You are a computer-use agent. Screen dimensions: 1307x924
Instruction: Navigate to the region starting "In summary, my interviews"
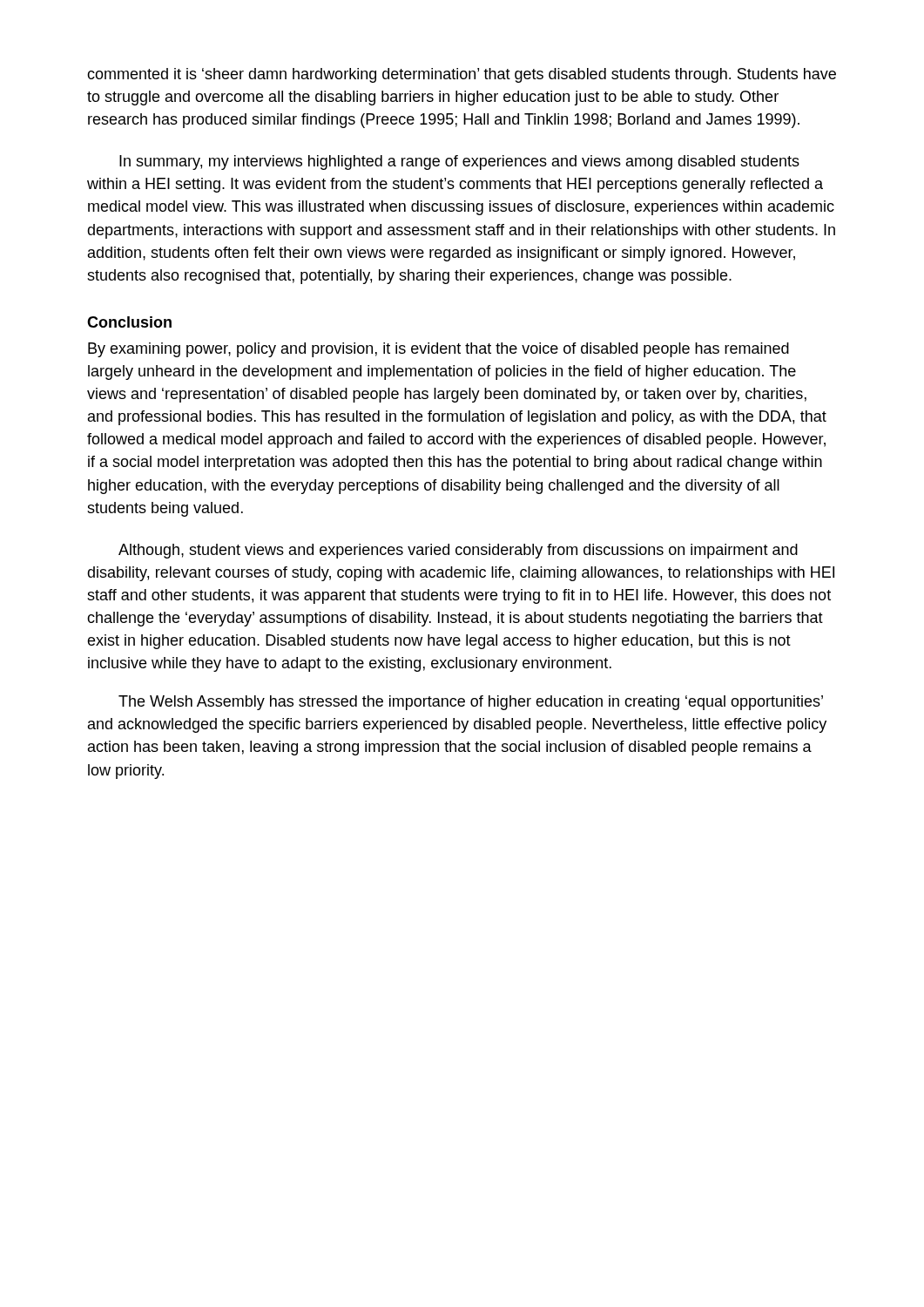click(x=462, y=218)
